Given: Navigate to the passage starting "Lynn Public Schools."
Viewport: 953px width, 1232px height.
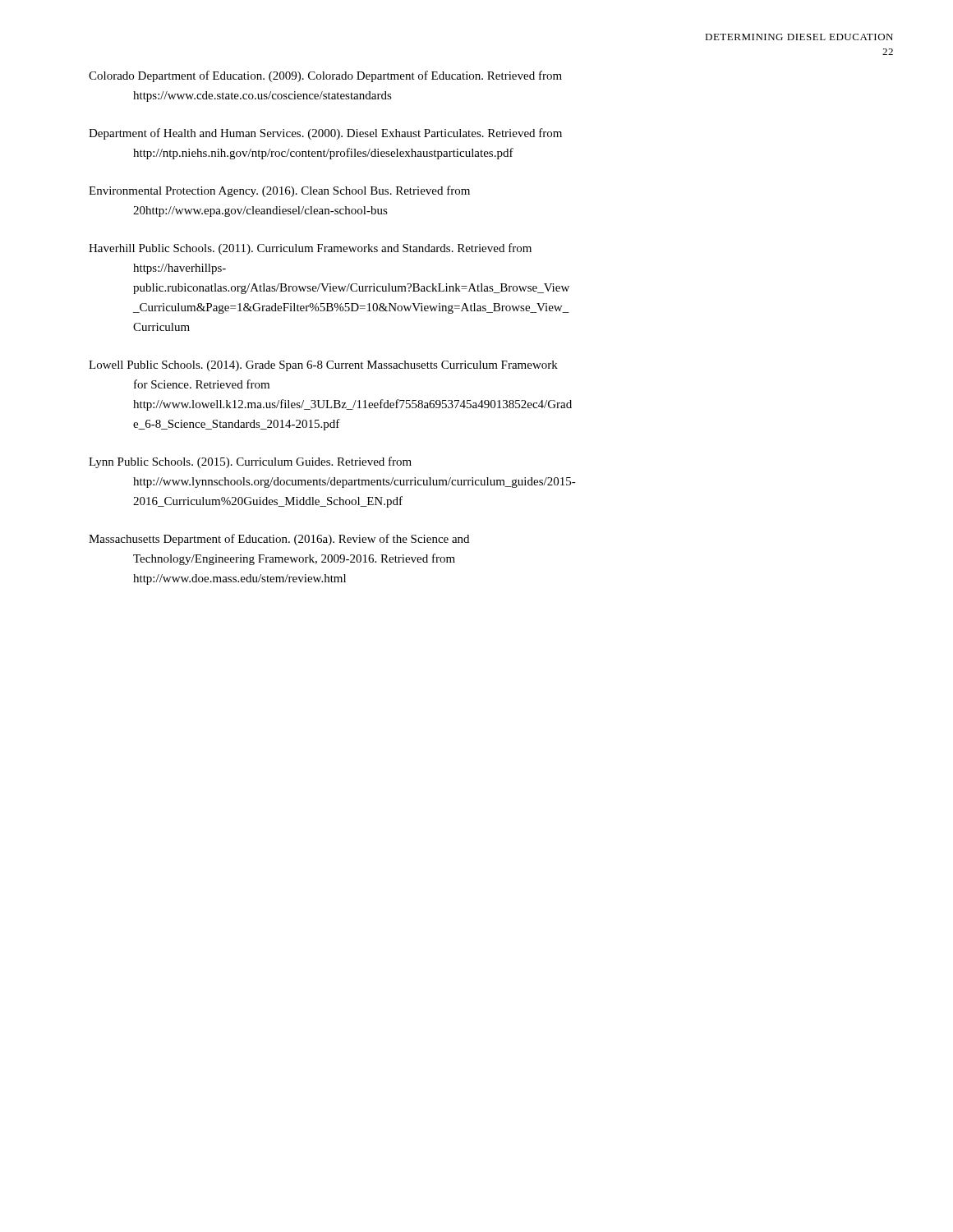Looking at the screenshot, I should point(484,481).
